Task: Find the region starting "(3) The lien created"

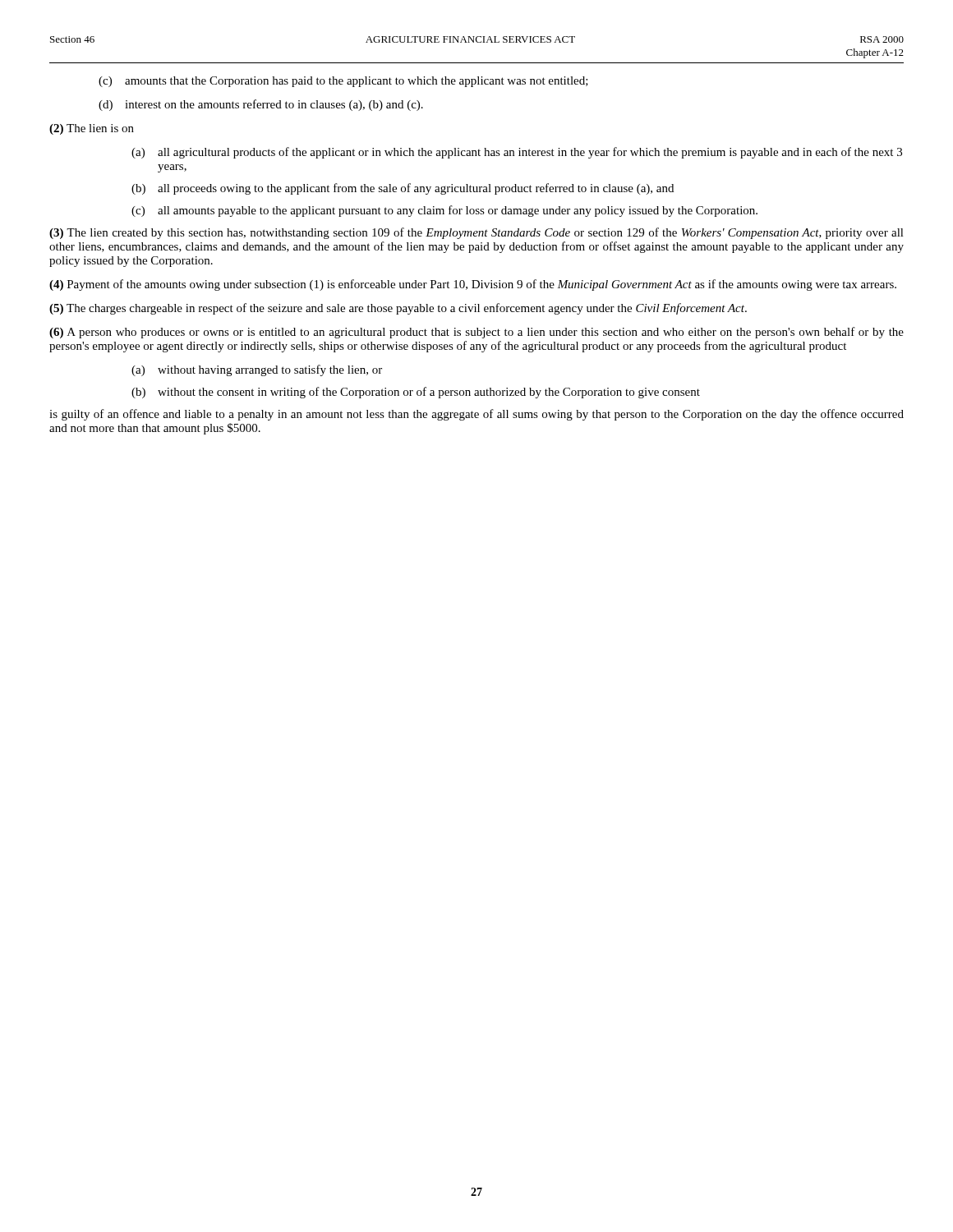Action: [476, 246]
